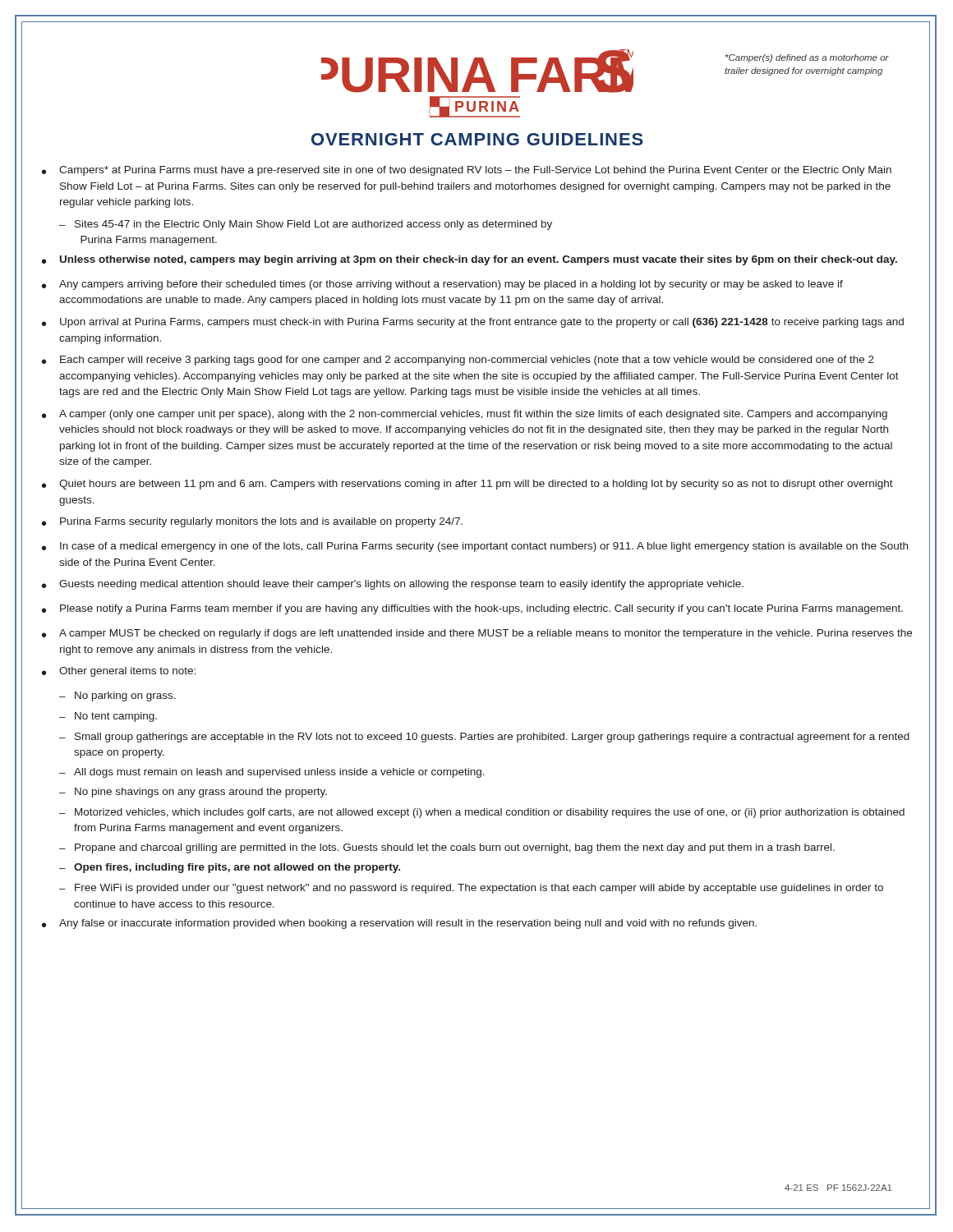Locate the title
This screenshot has height=1232, width=953.
[x=477, y=139]
